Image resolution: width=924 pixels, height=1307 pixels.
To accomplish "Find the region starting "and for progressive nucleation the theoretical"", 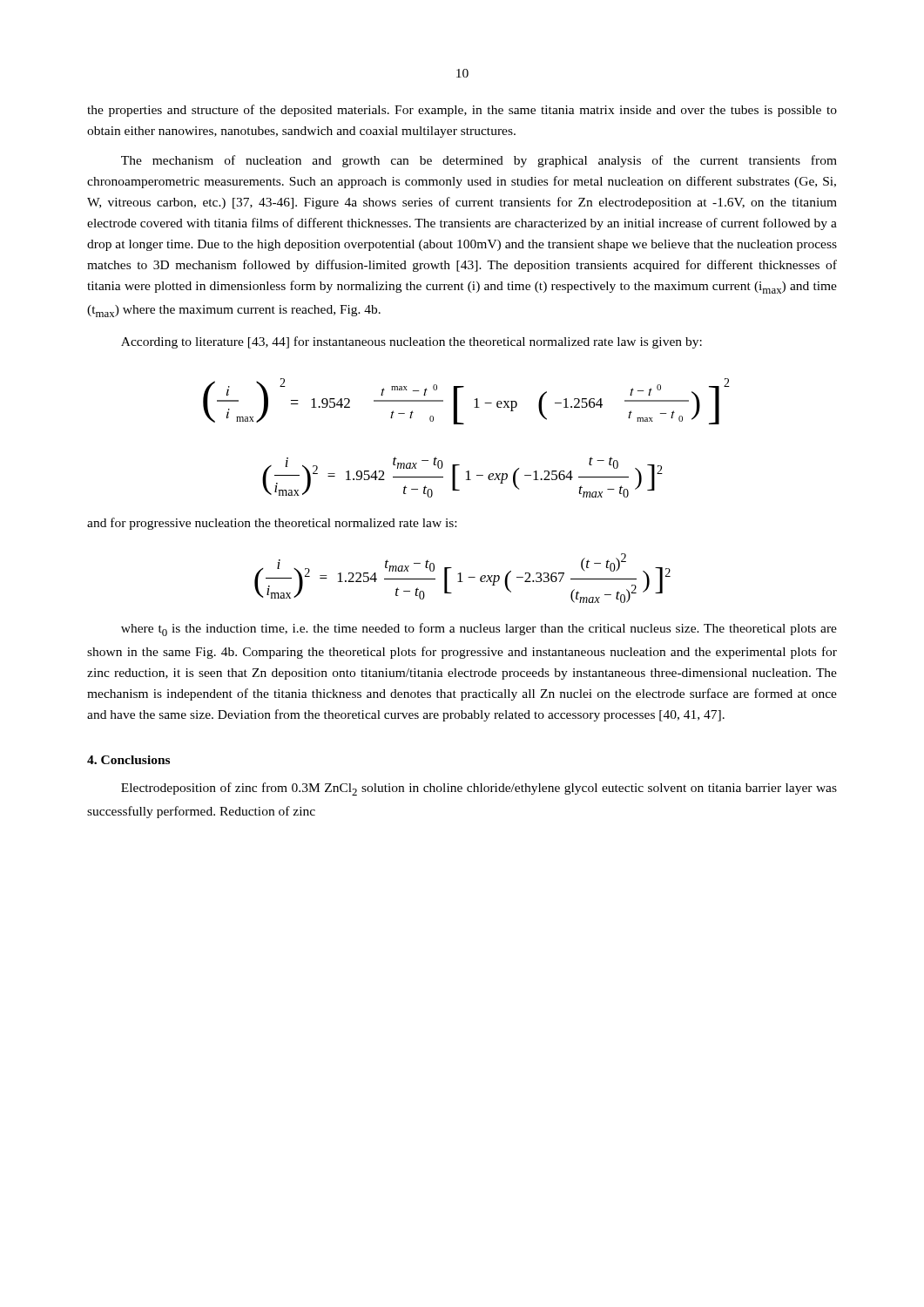I will 272,522.
